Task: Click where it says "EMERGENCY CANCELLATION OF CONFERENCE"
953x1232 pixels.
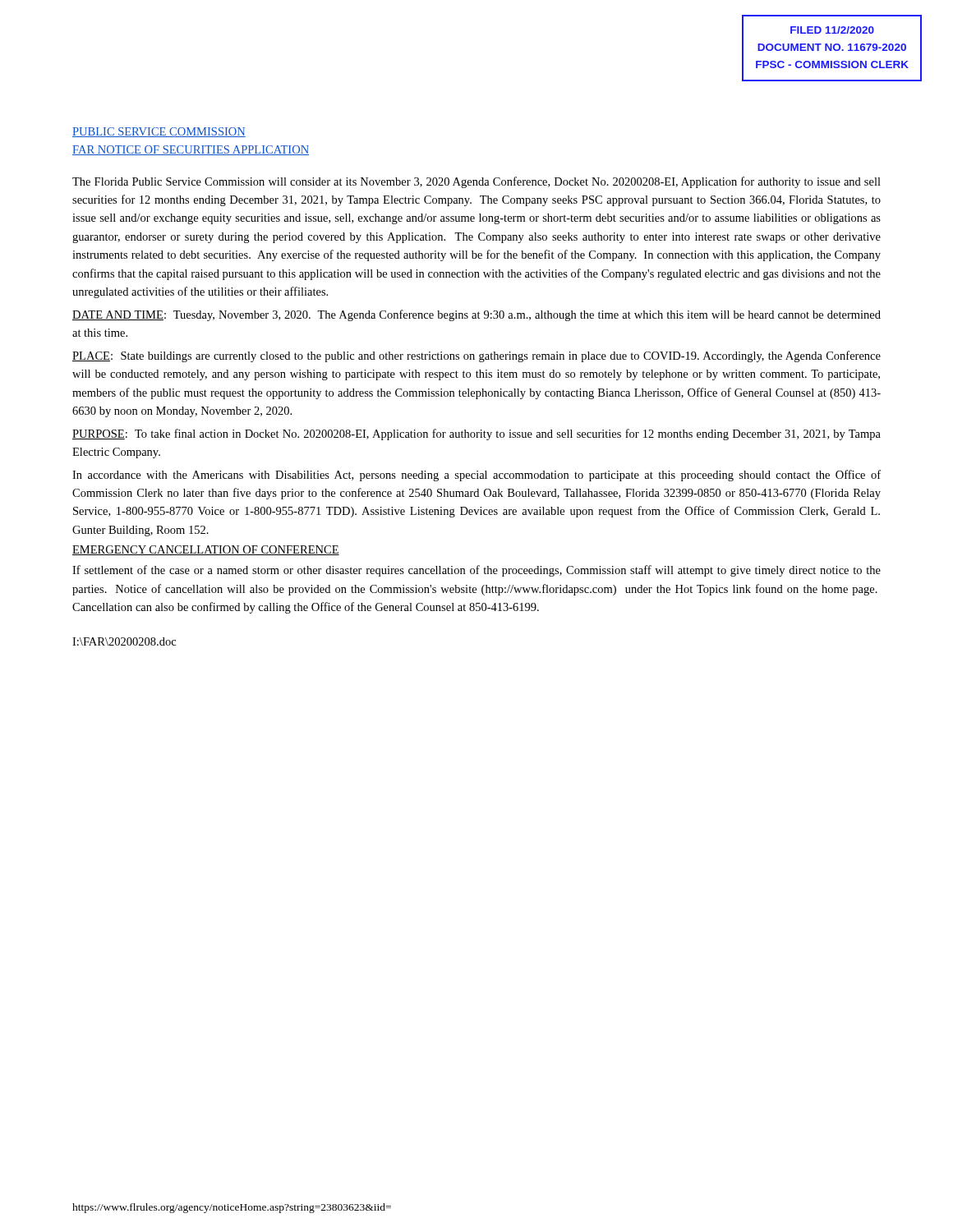Action: pyautogui.click(x=206, y=550)
